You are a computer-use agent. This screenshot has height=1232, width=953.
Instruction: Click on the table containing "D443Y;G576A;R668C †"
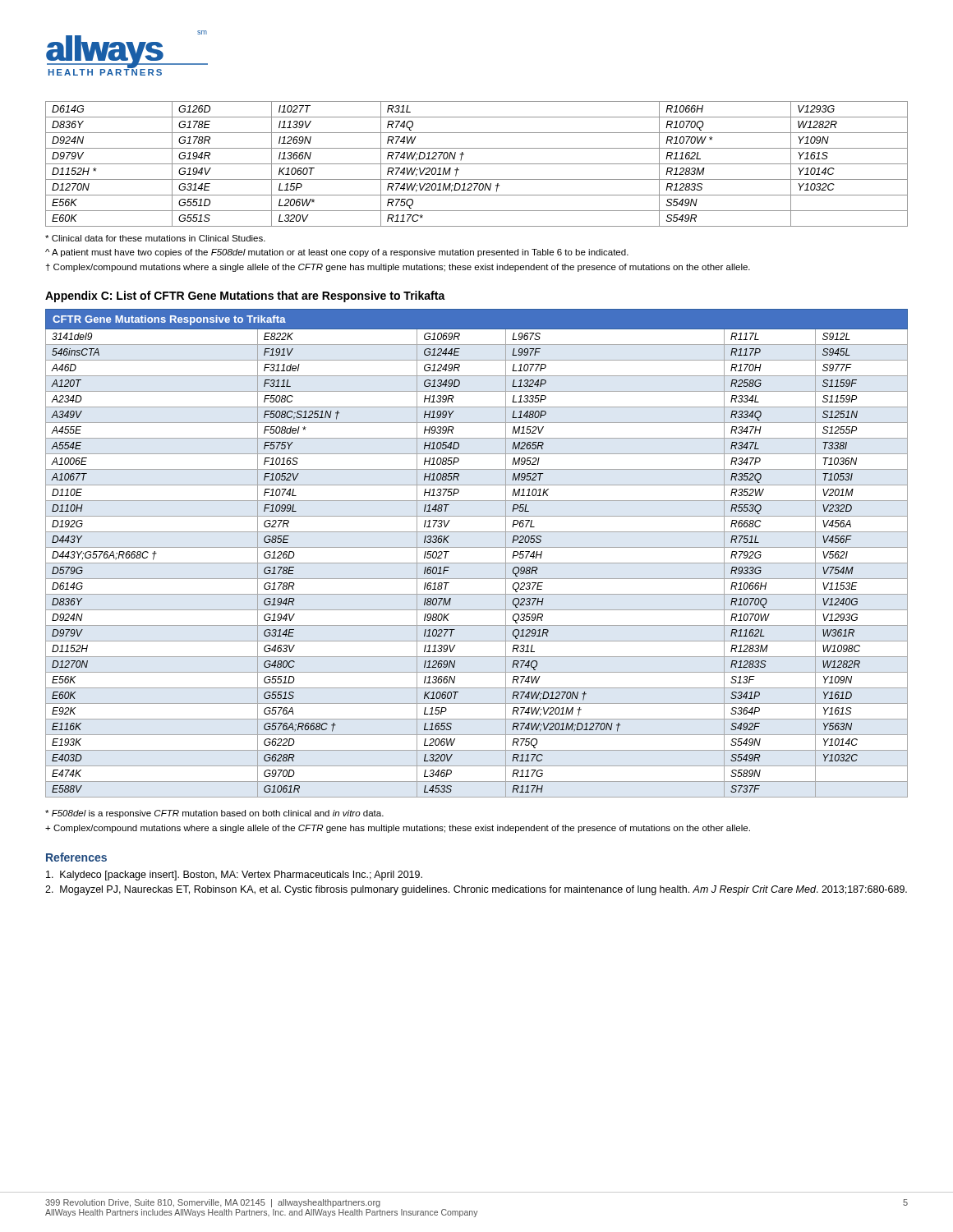pos(476,553)
